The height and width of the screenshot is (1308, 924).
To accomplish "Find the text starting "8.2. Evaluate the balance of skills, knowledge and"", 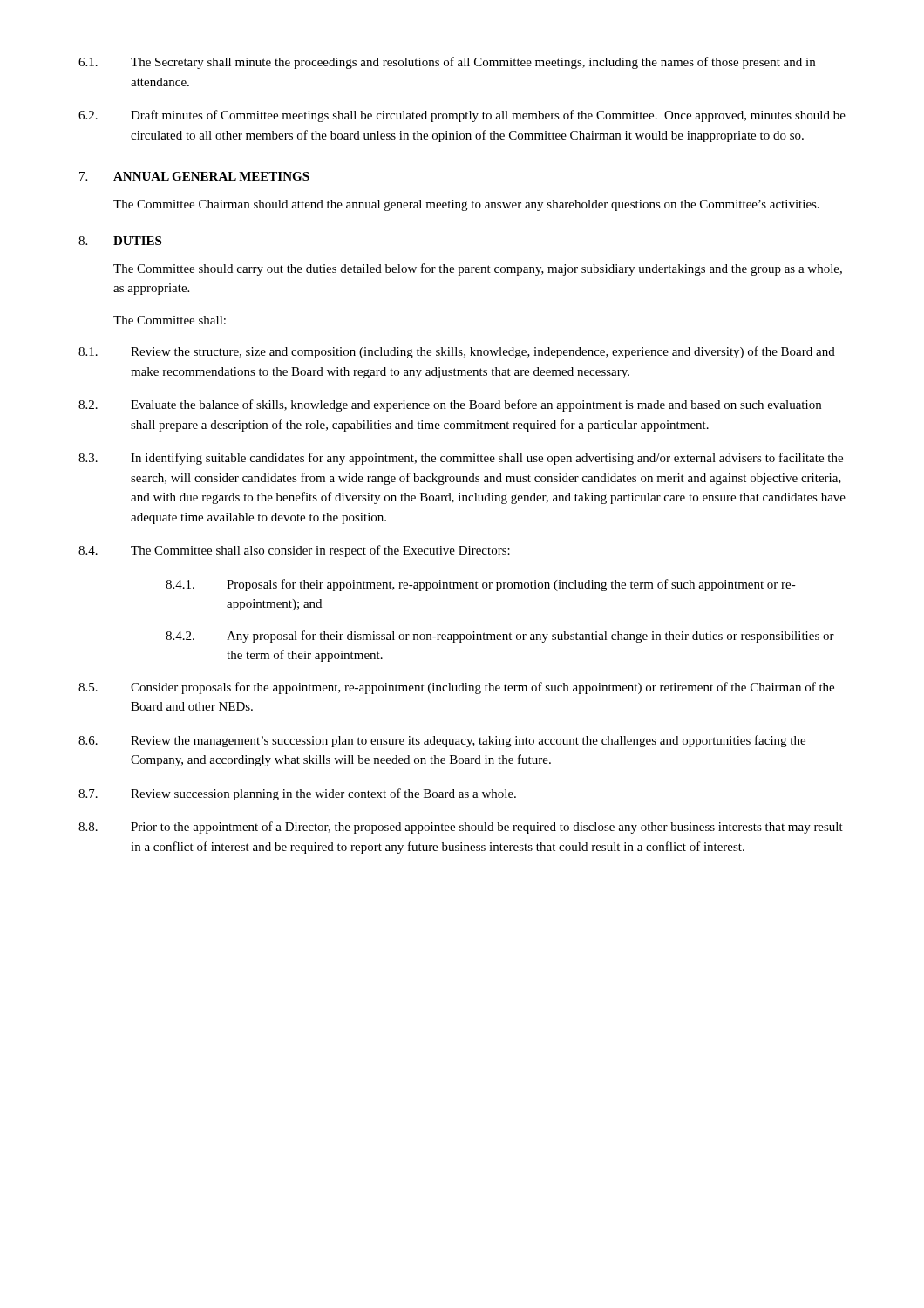I will point(462,415).
